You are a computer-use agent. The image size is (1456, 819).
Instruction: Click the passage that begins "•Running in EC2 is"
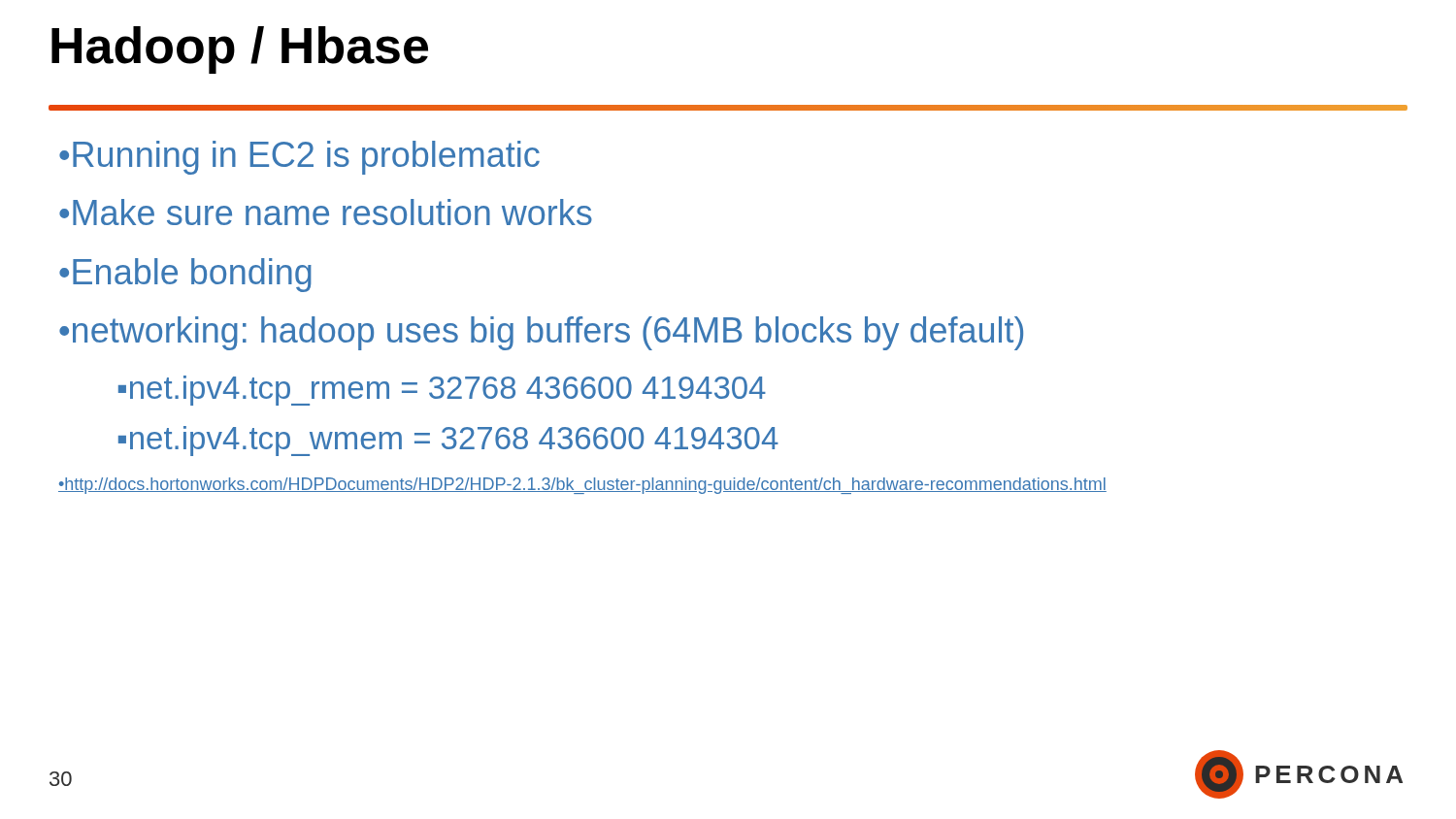click(x=299, y=155)
